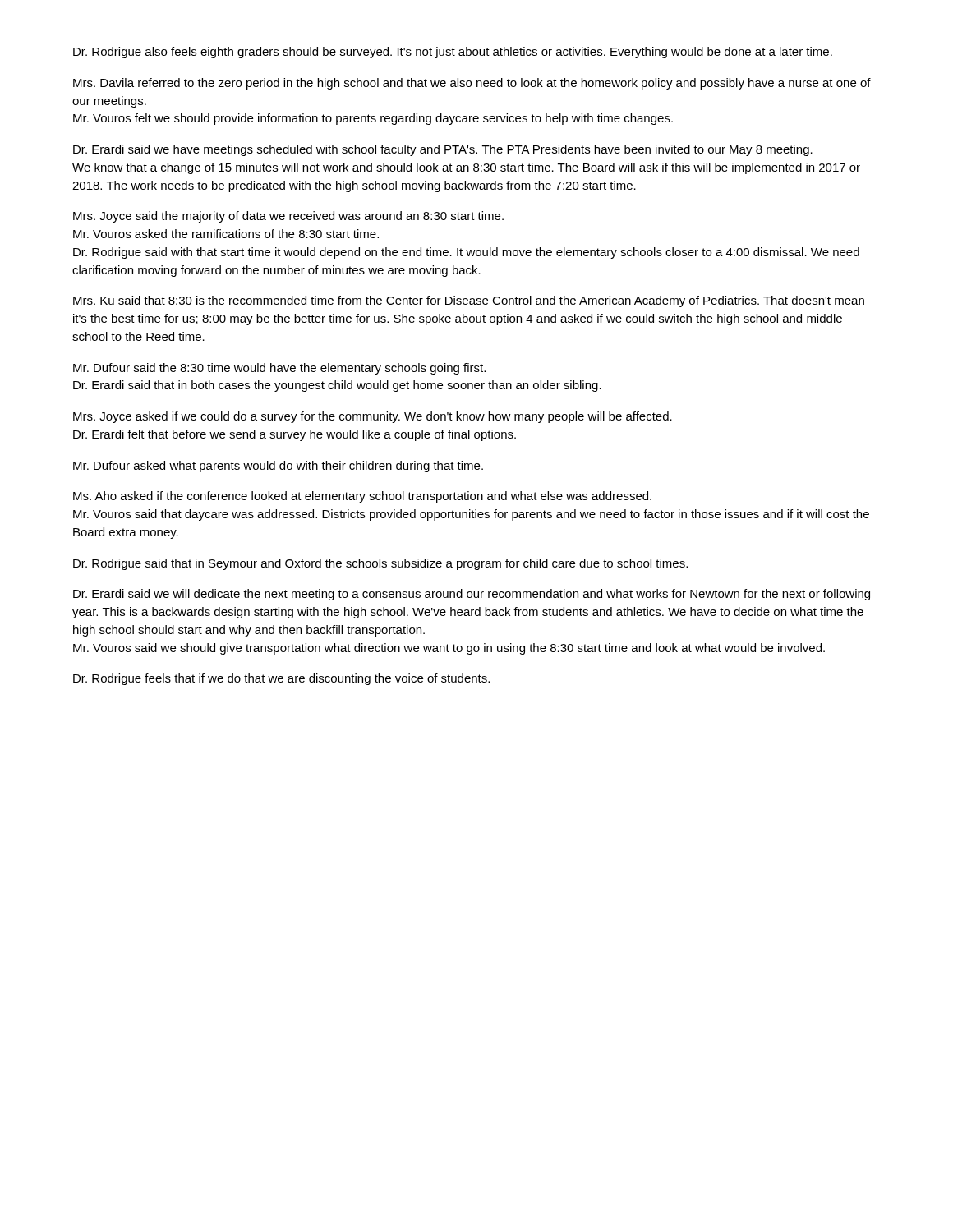Find the text block that reads "Dr. Erardi said we have"
The image size is (953, 1232).
[x=466, y=167]
